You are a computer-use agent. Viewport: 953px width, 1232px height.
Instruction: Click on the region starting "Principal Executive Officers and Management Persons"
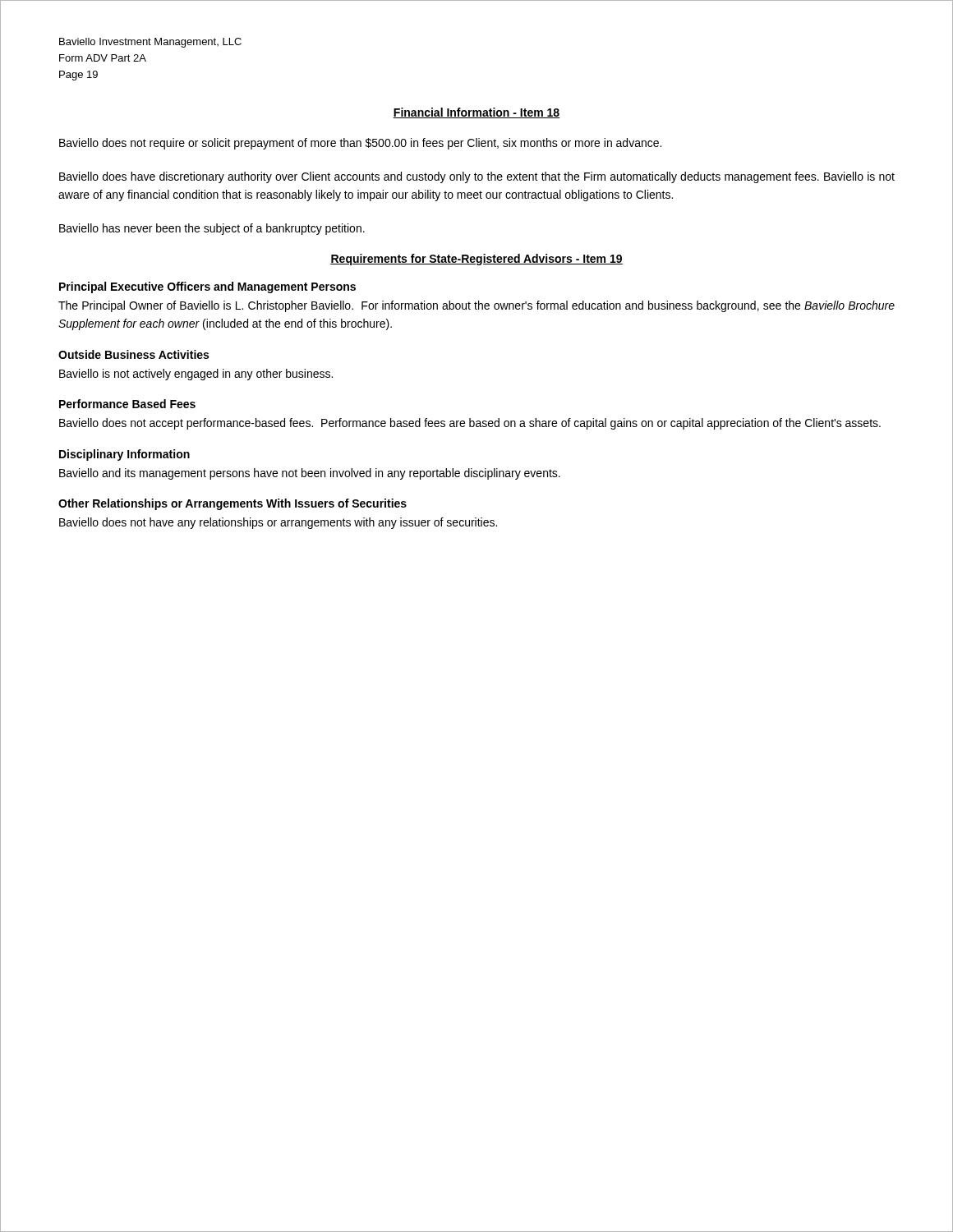coord(207,287)
